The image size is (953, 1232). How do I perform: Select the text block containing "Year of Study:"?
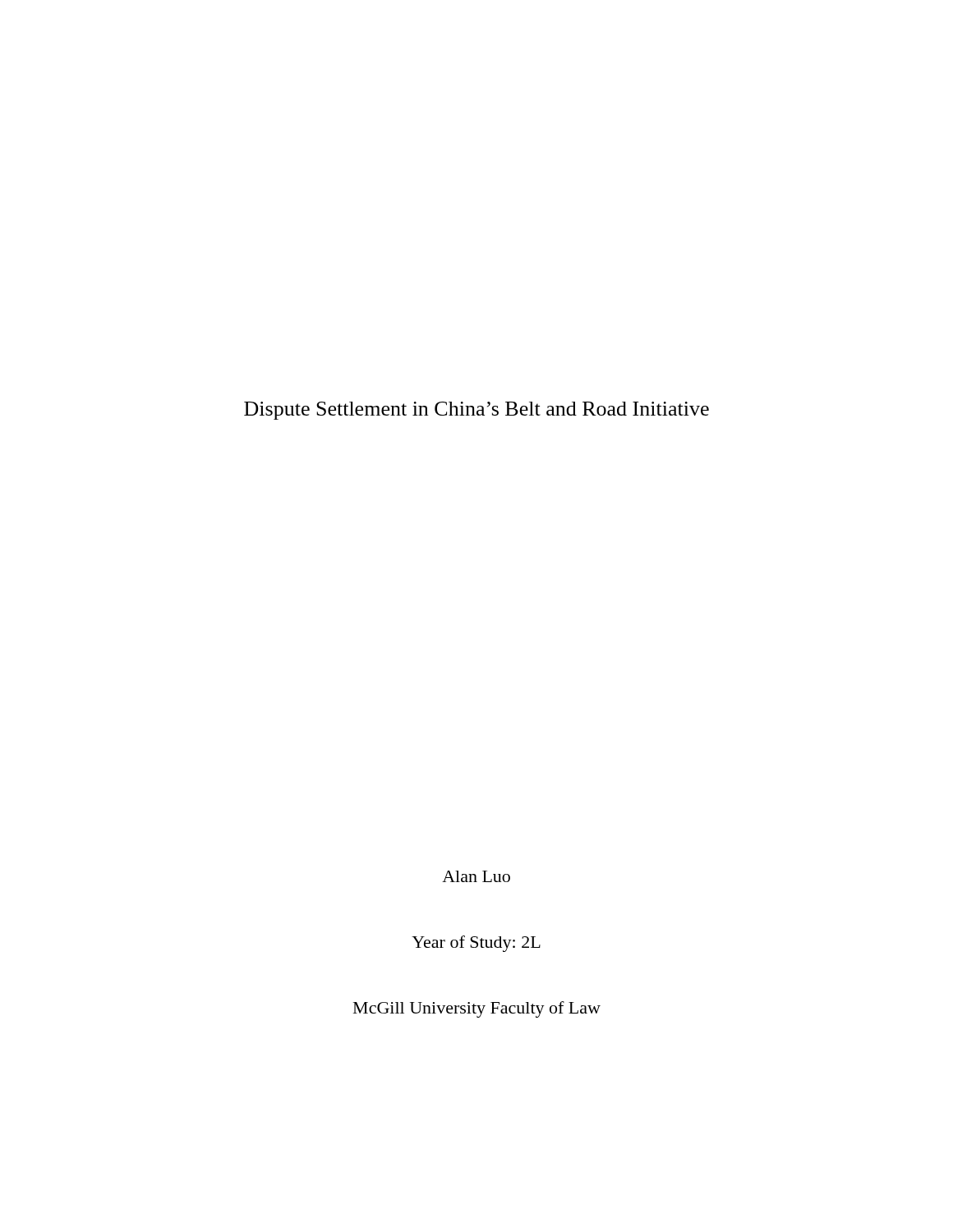coord(476,942)
